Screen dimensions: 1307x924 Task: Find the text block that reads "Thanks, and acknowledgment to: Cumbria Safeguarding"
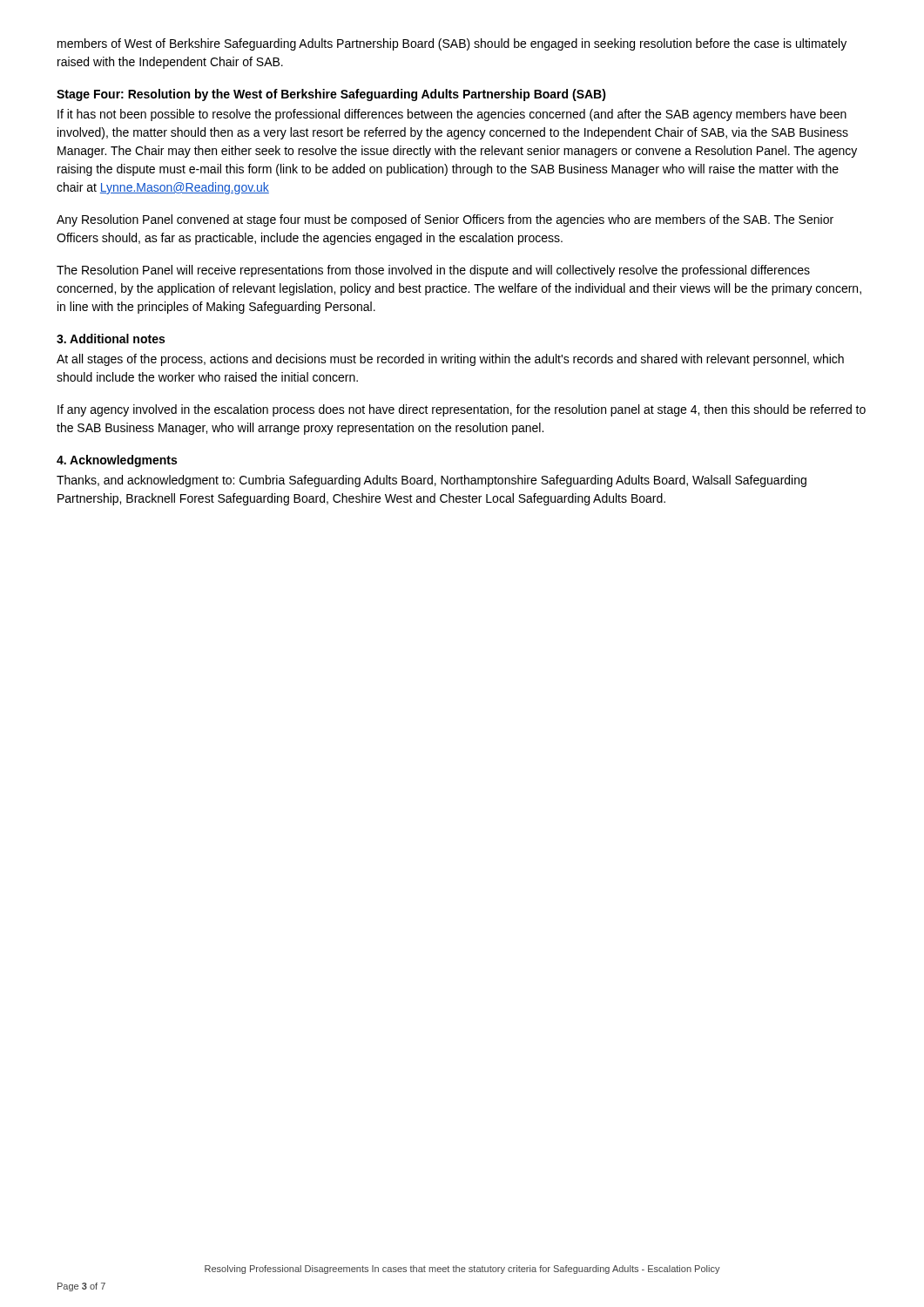pos(432,489)
